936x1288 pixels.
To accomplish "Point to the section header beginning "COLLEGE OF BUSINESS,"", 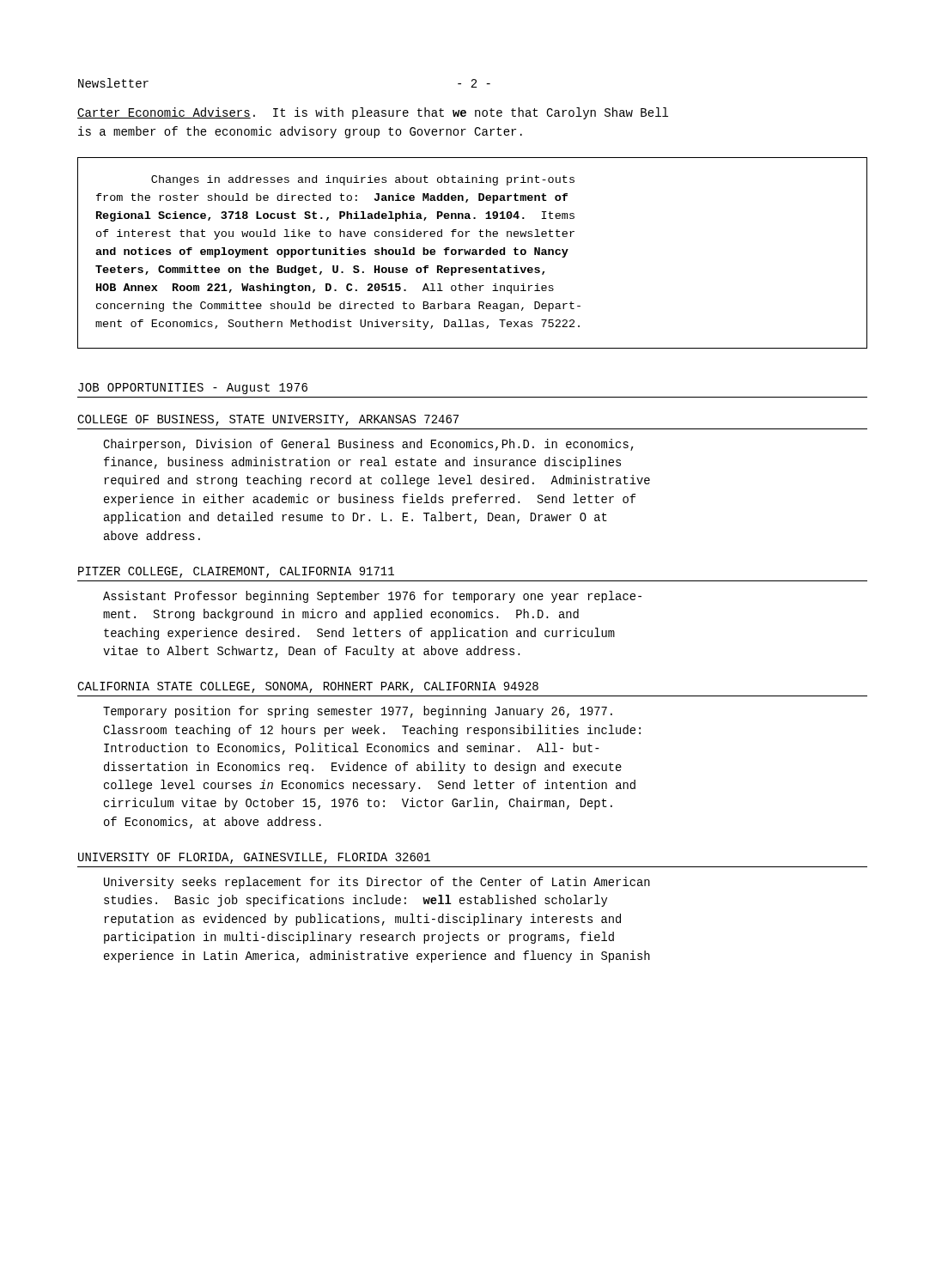I will 268,420.
